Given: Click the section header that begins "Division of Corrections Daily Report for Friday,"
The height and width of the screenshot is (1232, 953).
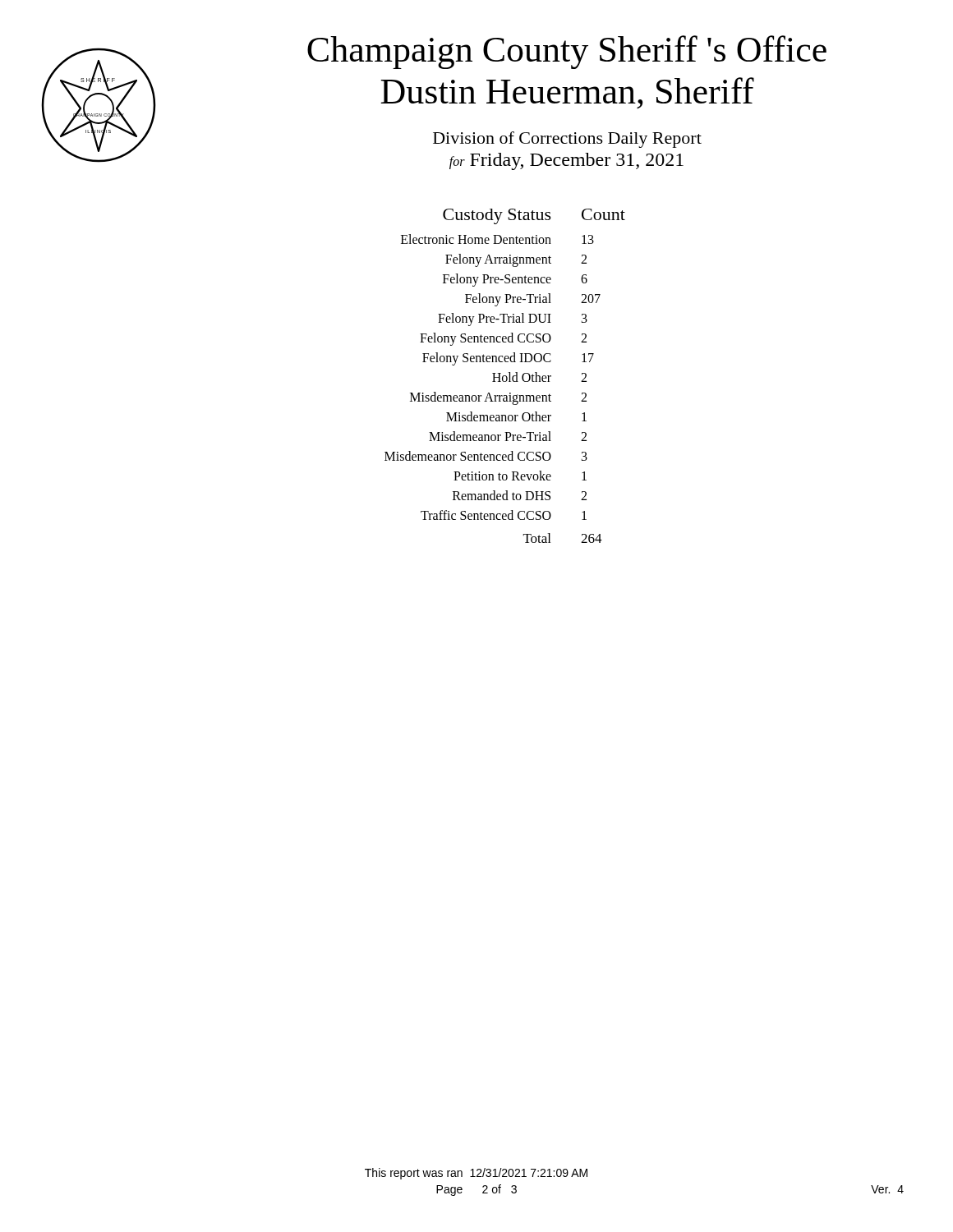Looking at the screenshot, I should click(567, 149).
